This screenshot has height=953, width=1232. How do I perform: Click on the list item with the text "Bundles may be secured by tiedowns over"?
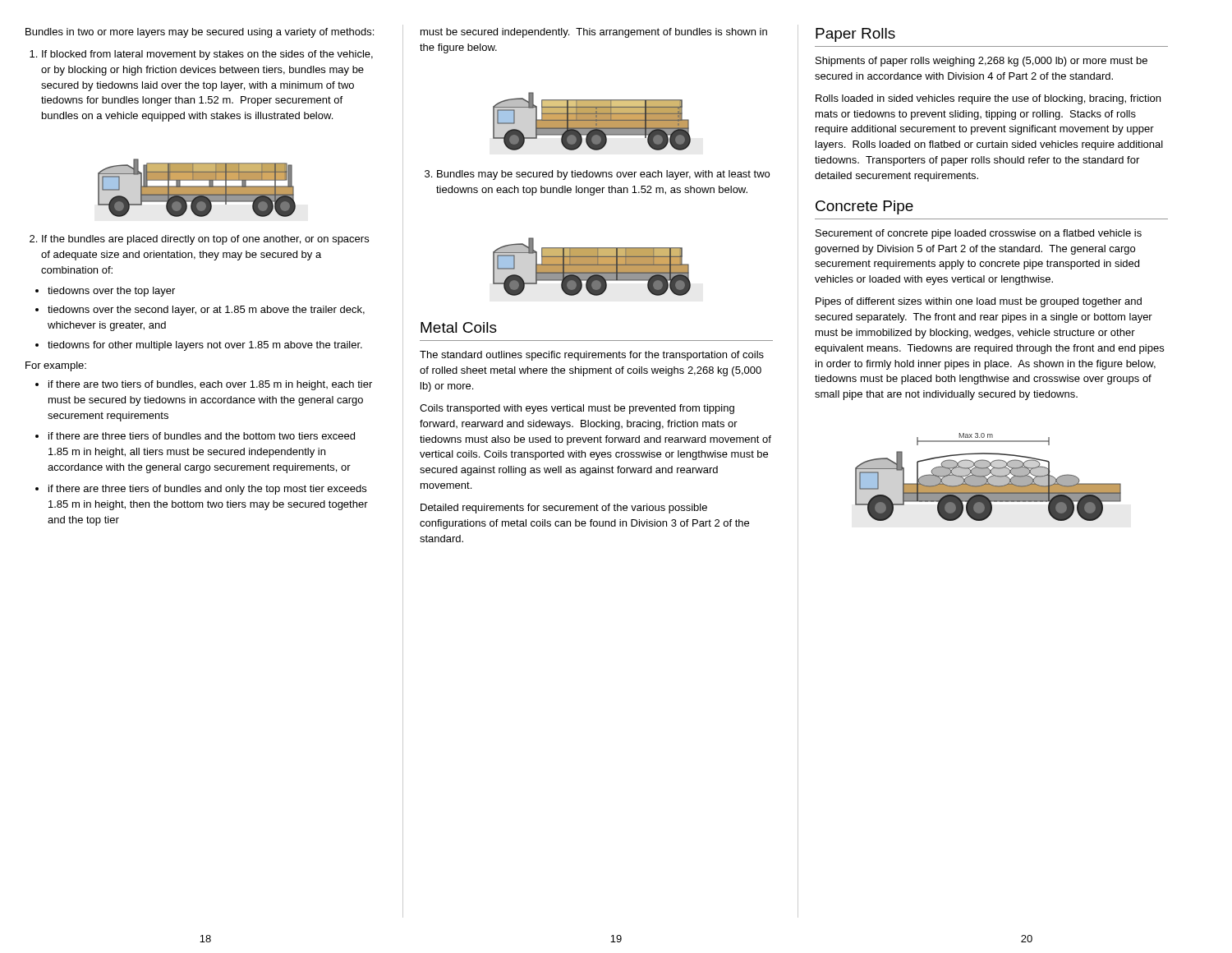604,182
